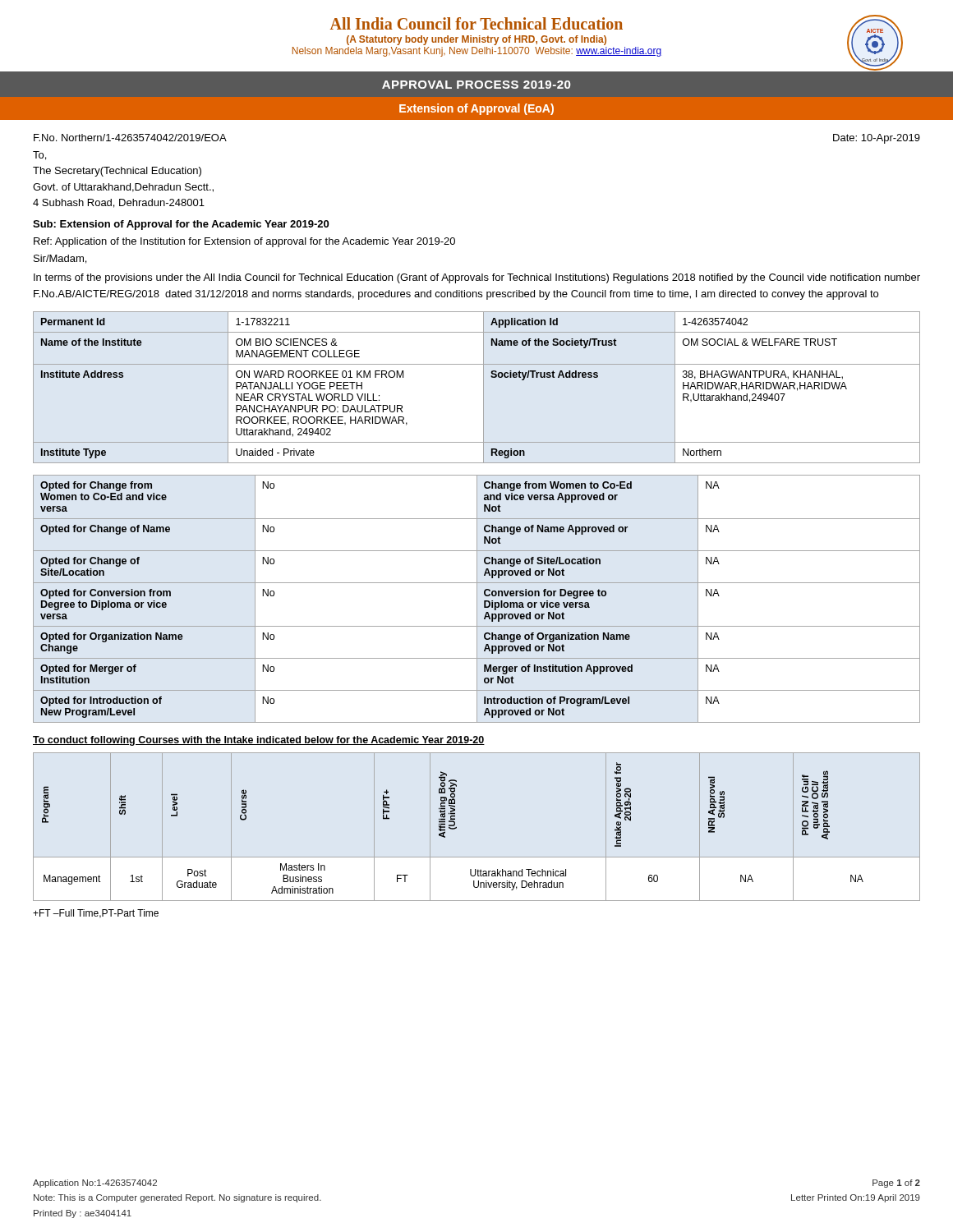The width and height of the screenshot is (953, 1232).
Task: Find the table that mentions "Introduction of Program/Level"
Action: click(x=476, y=599)
